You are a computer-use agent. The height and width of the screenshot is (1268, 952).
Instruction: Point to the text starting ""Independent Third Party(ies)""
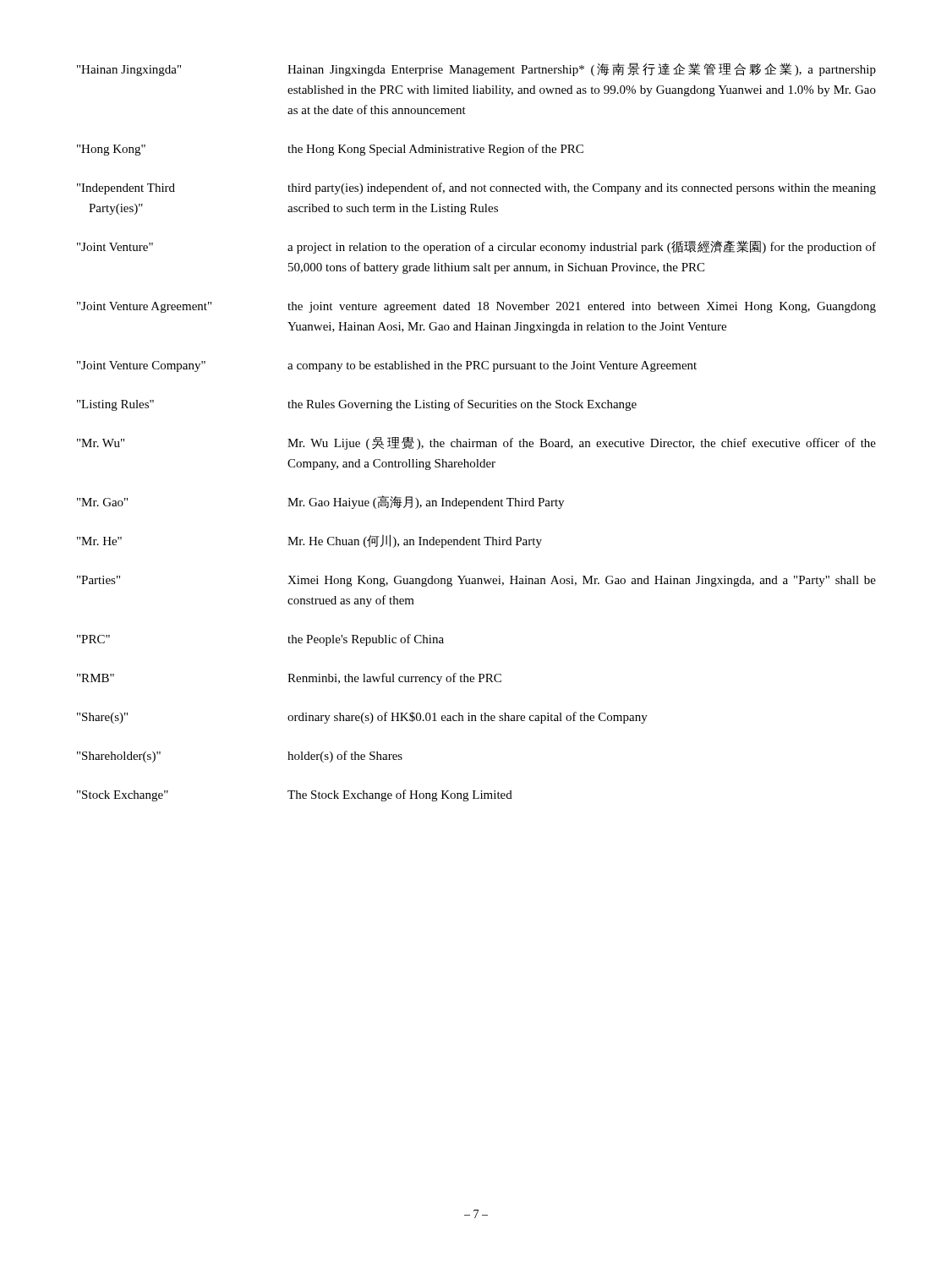pyautogui.click(x=126, y=198)
